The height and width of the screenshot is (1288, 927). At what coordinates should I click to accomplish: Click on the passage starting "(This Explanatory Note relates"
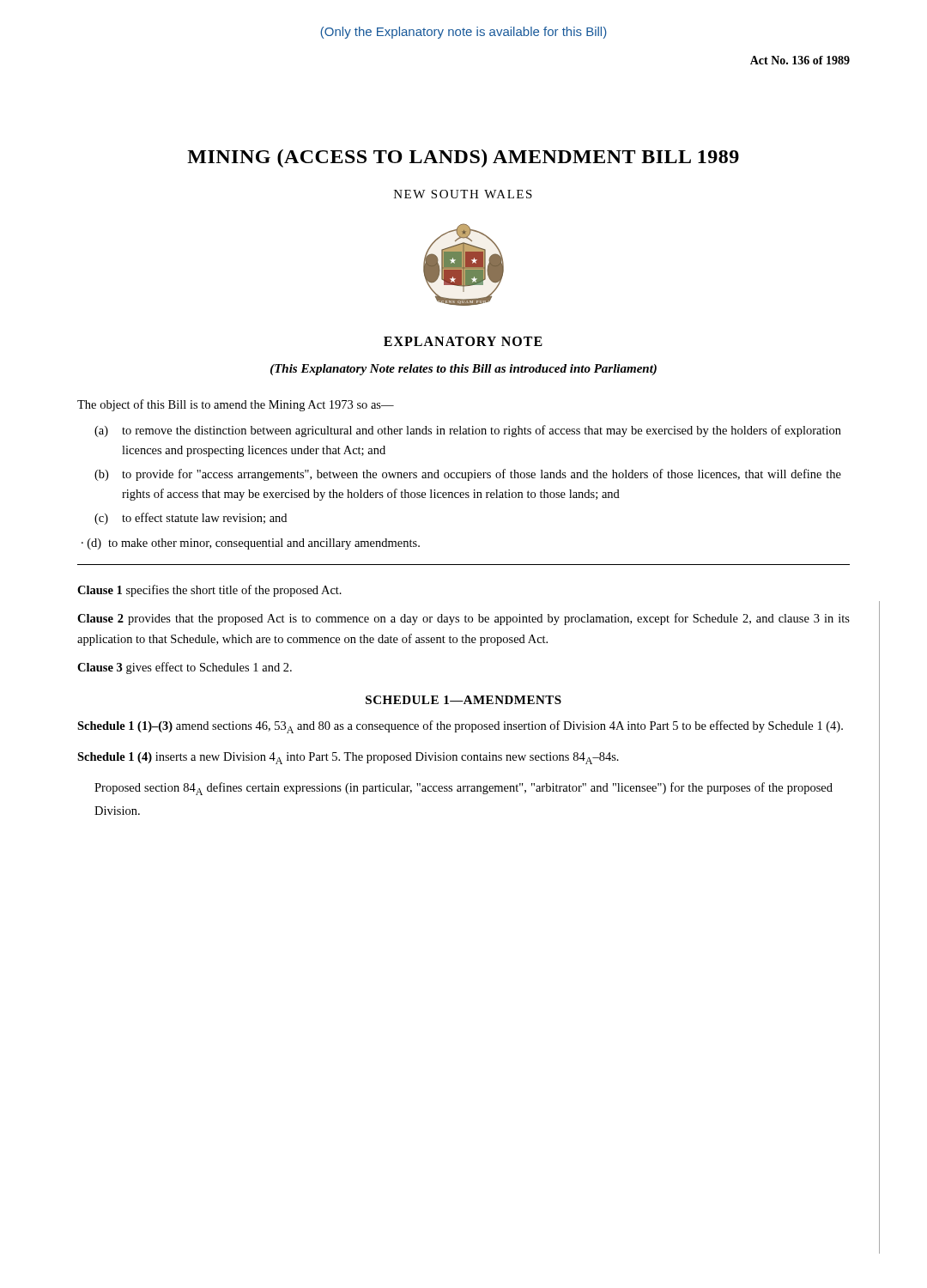(x=464, y=368)
